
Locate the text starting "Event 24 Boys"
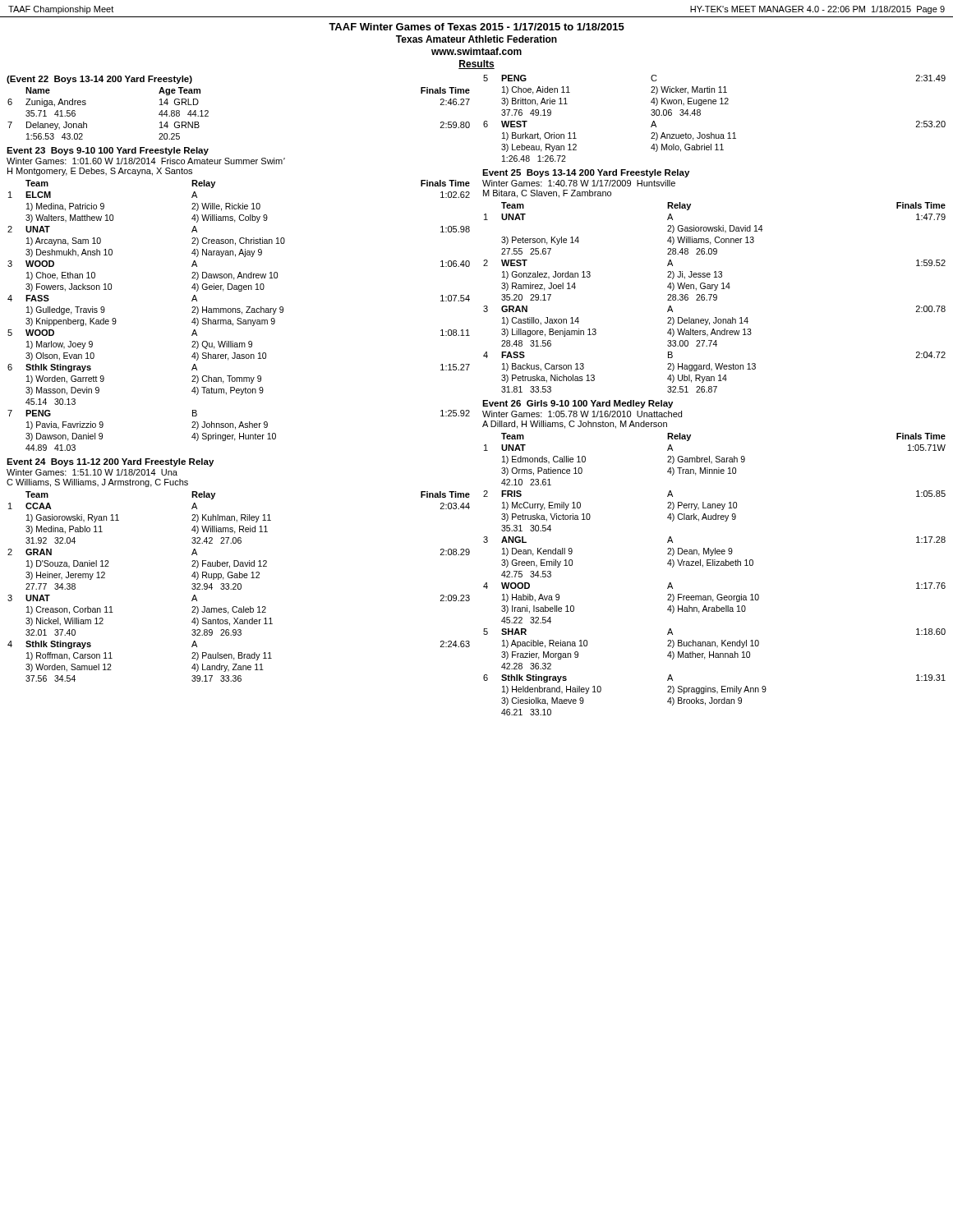110,462
